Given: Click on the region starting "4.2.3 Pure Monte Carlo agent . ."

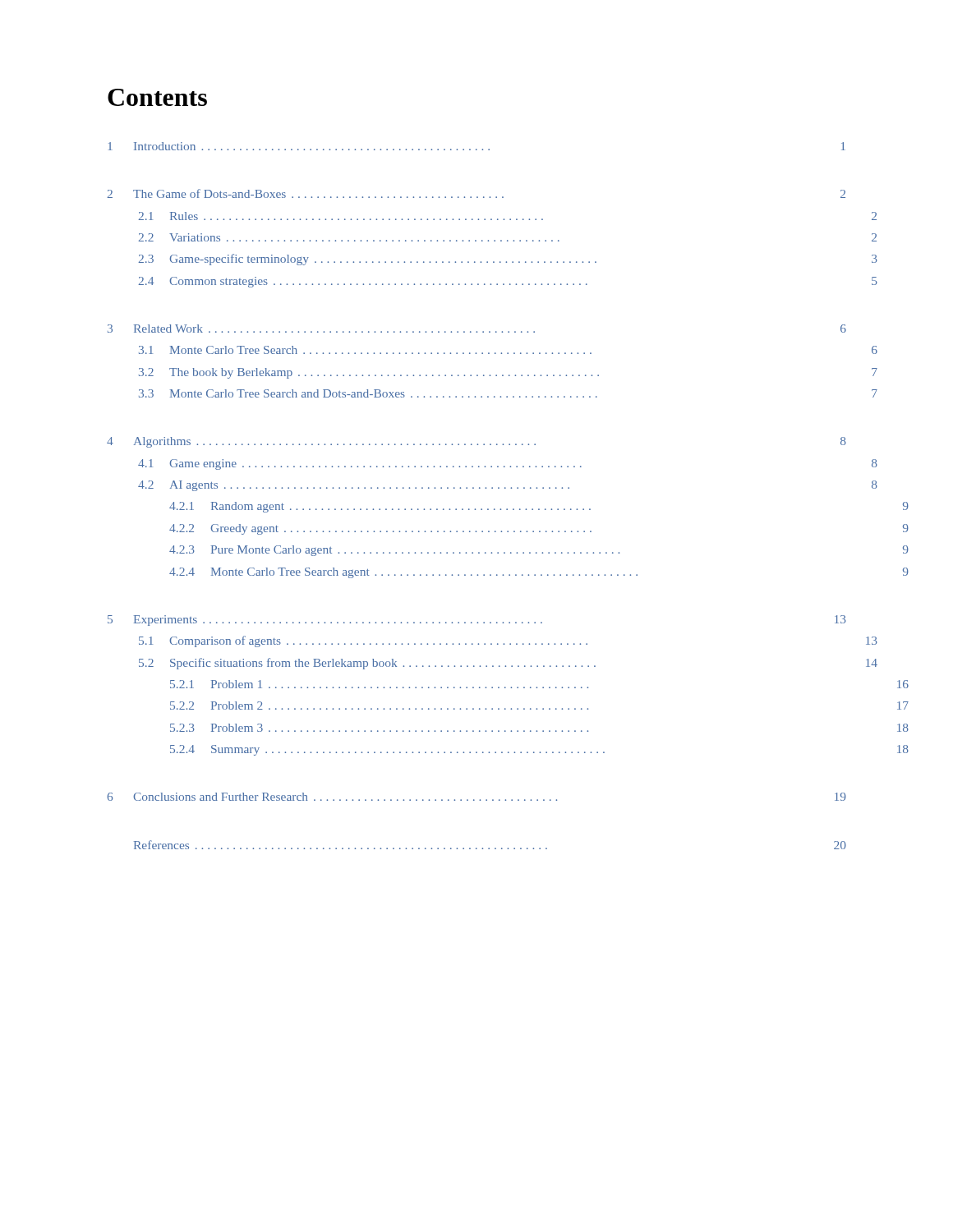Looking at the screenshot, I should (539, 550).
